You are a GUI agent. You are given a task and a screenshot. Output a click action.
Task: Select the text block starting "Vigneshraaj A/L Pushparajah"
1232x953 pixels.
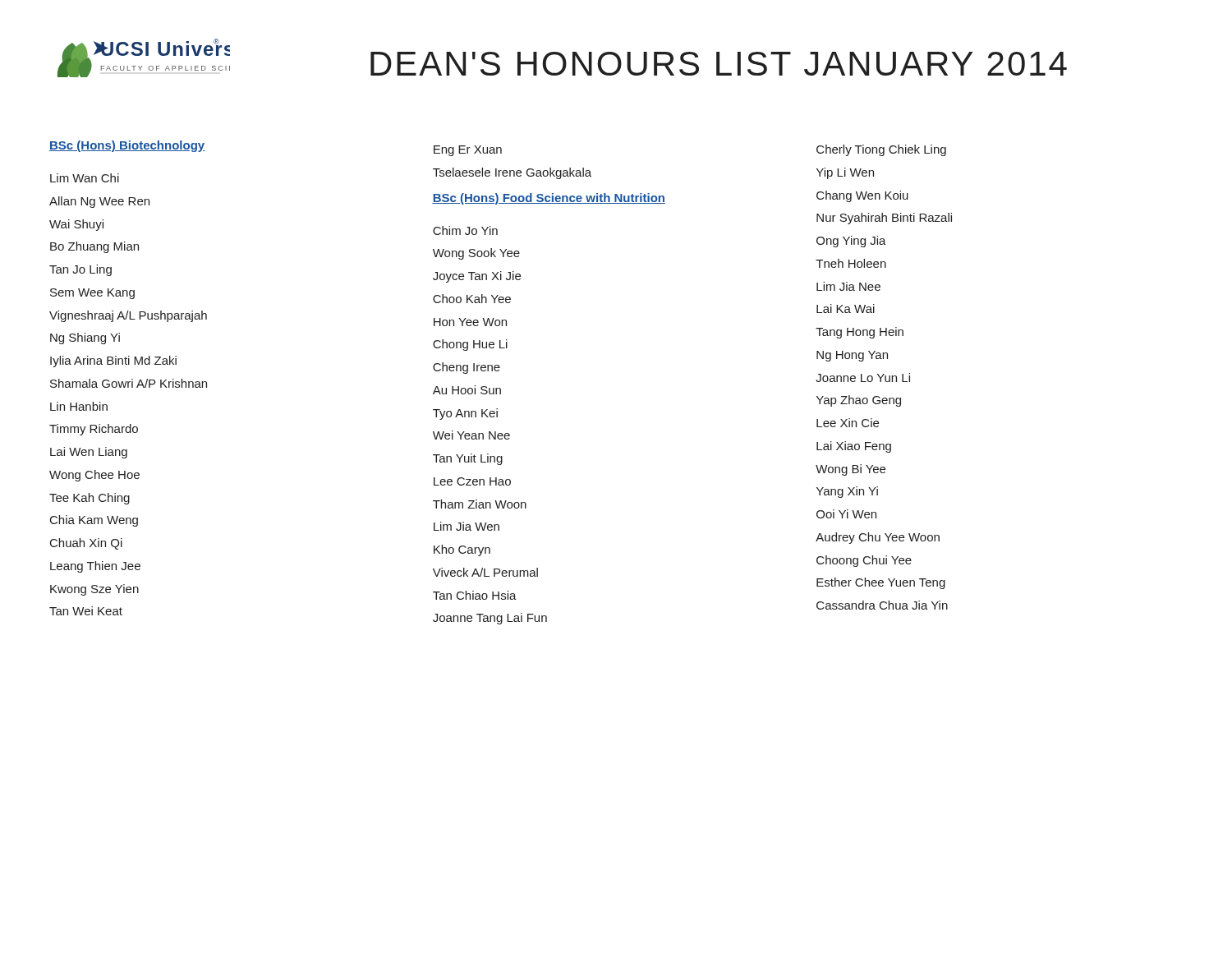(128, 315)
